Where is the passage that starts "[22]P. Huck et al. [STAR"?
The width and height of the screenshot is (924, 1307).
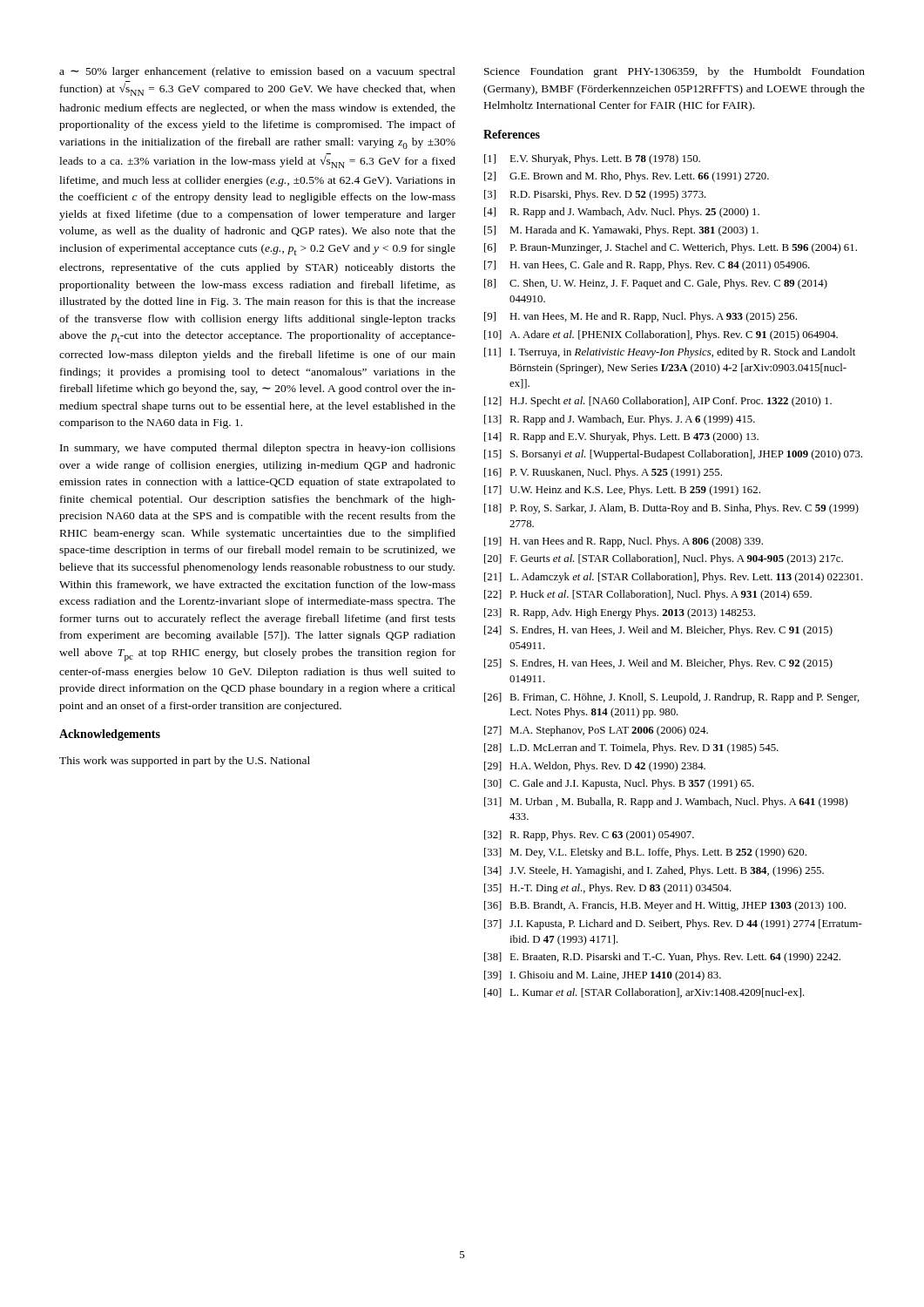pyautogui.click(x=674, y=595)
